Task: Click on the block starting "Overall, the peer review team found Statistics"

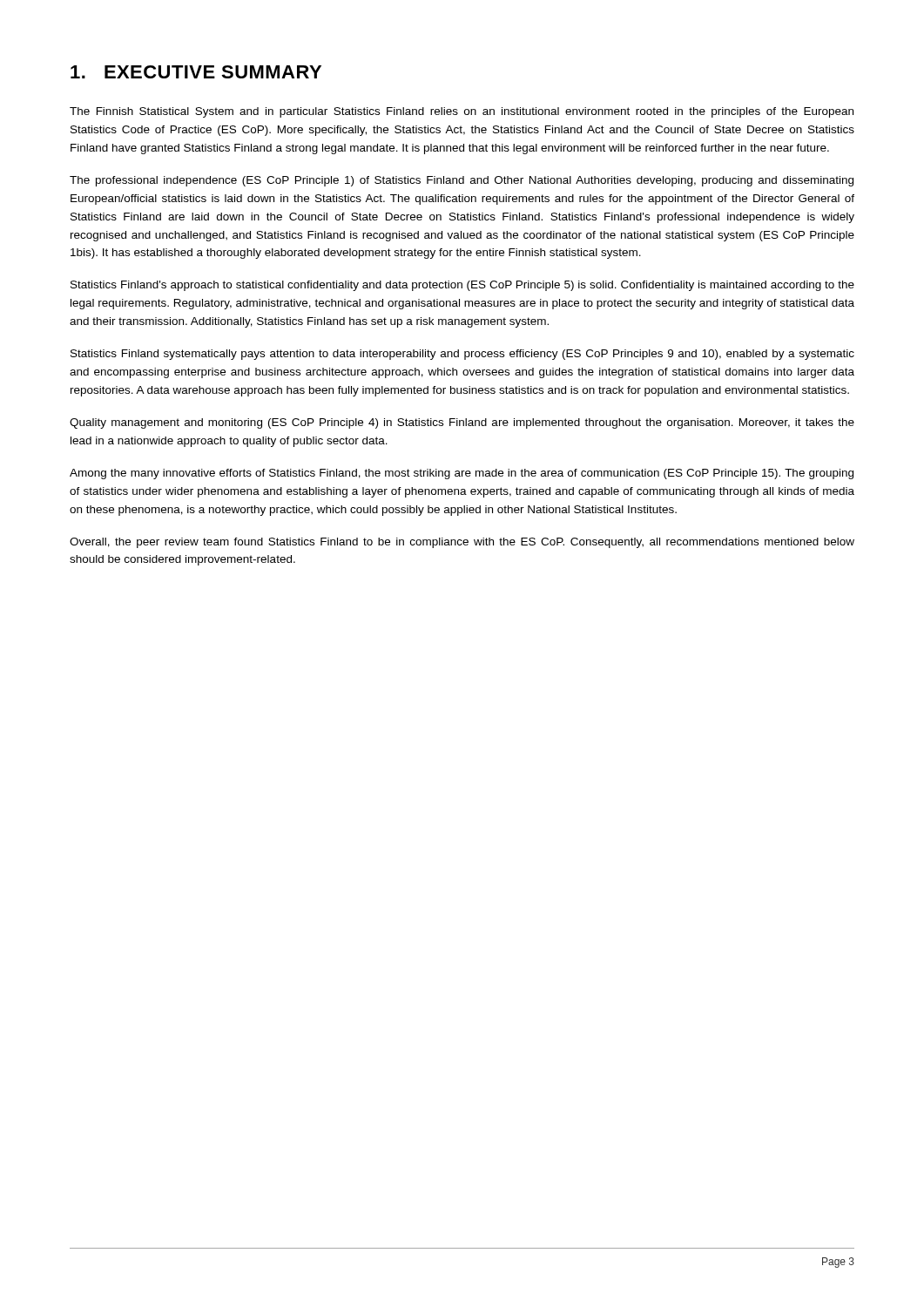Action: 462,550
